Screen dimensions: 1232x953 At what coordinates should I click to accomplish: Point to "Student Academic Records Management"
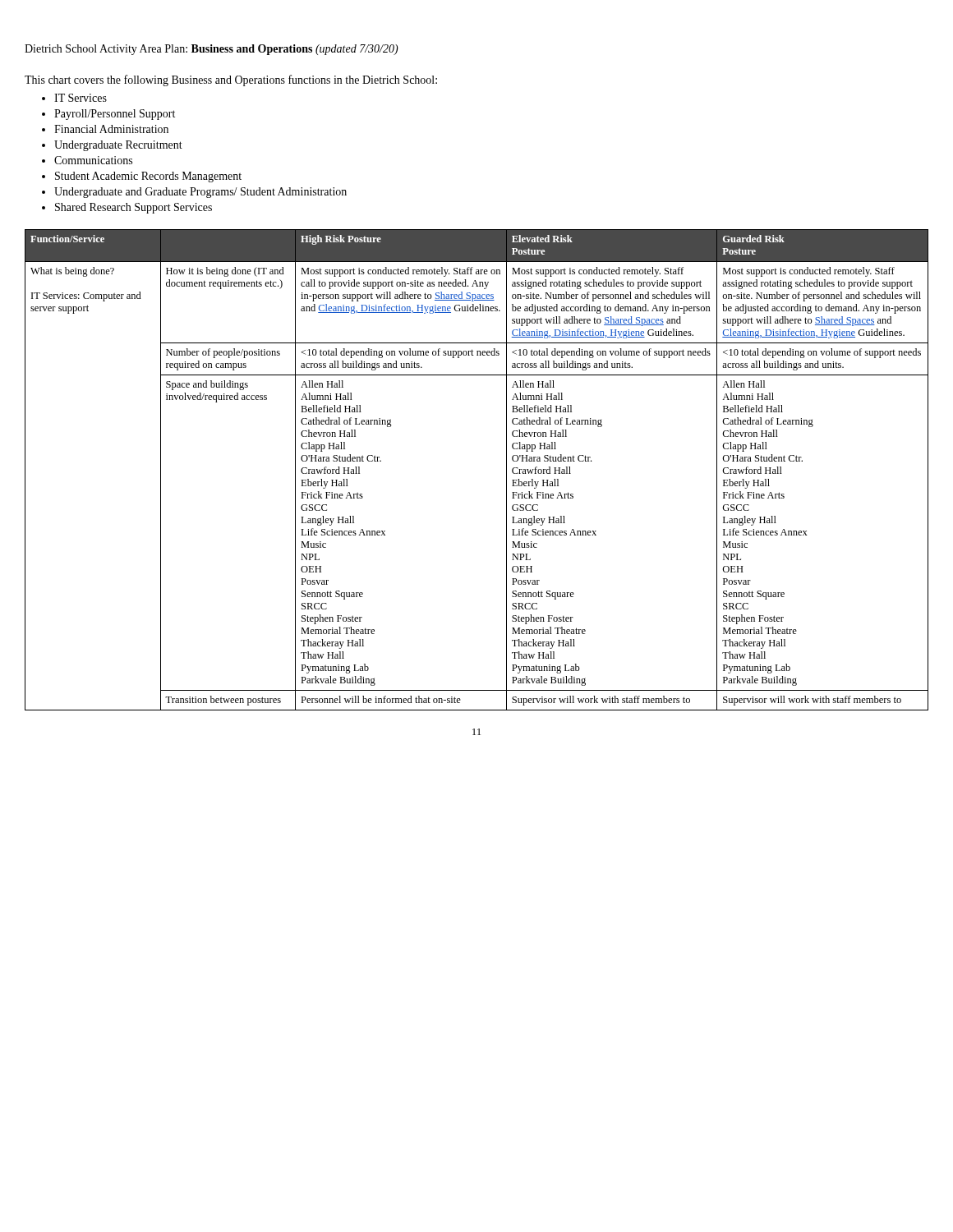pyautogui.click(x=148, y=176)
